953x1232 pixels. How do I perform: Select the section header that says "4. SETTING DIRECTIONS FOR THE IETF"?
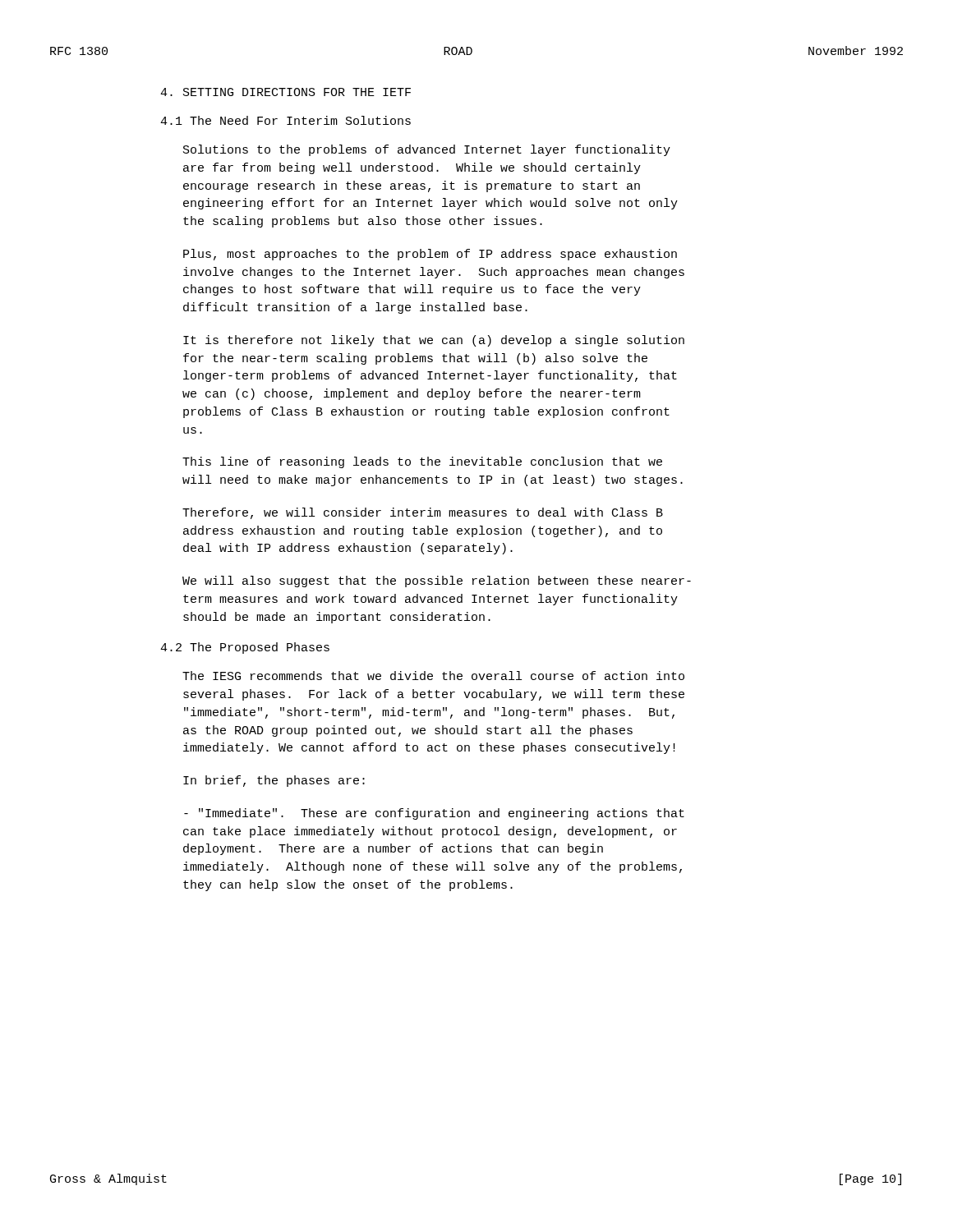coord(286,93)
